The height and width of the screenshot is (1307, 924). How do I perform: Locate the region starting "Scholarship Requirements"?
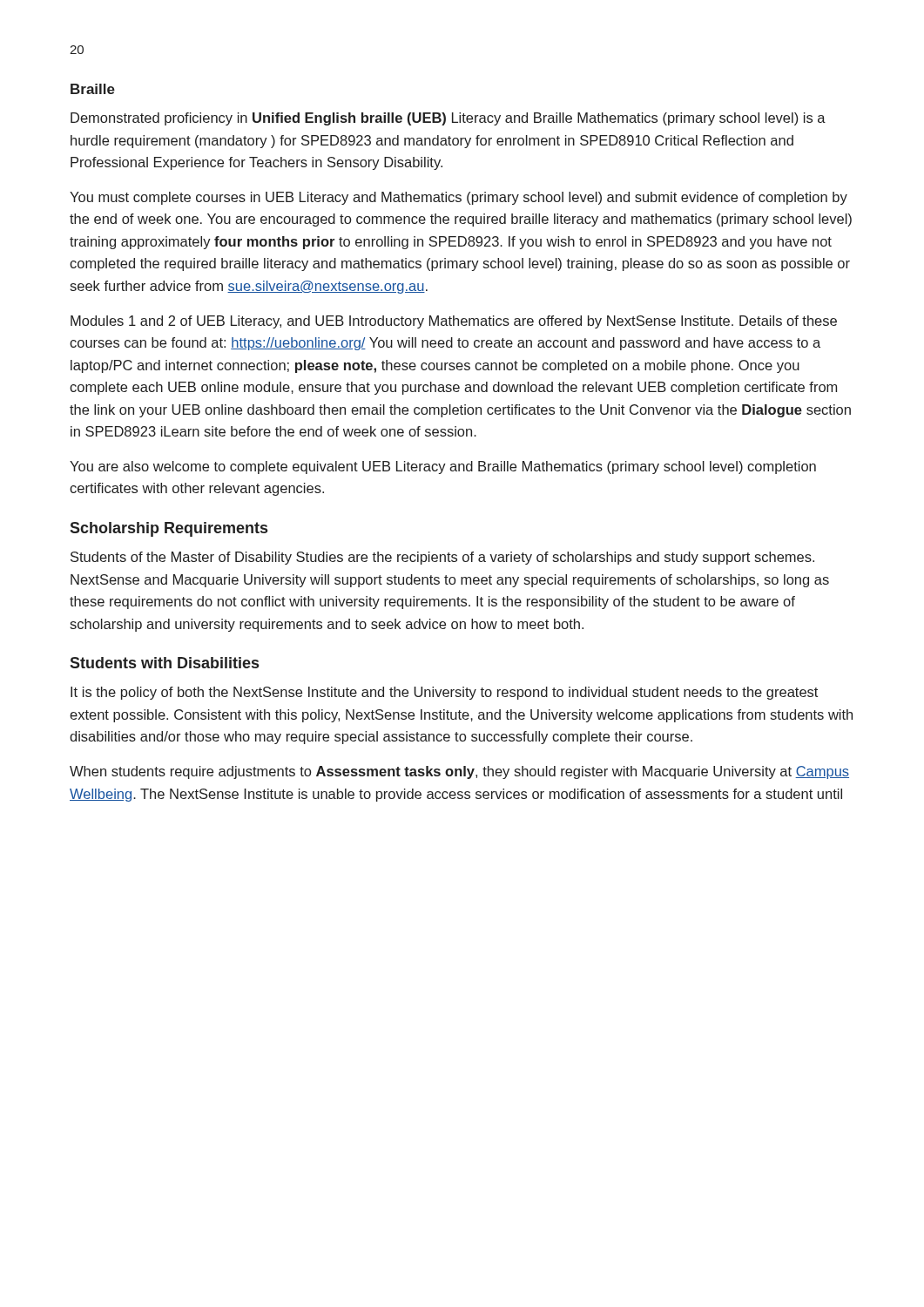(169, 528)
